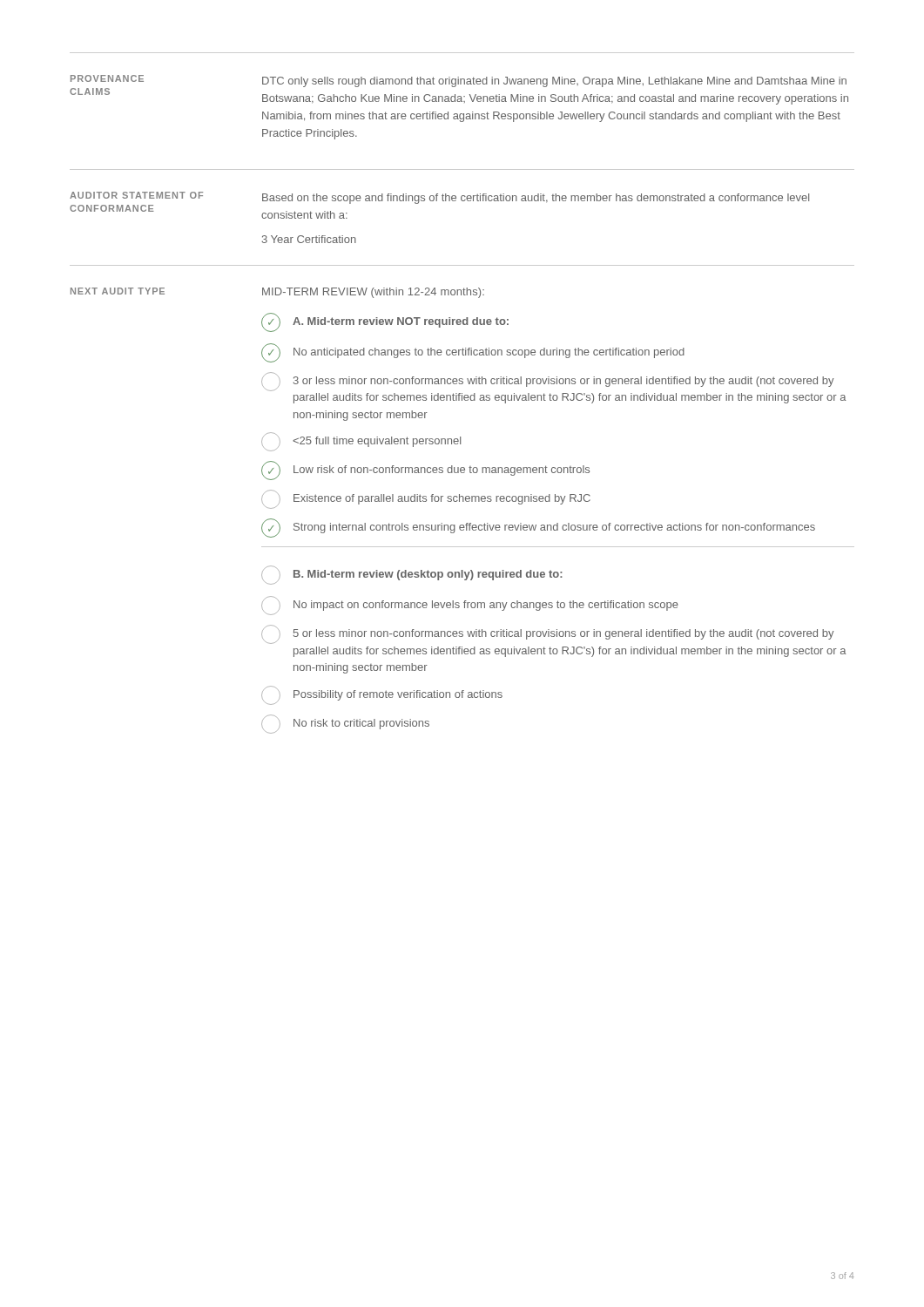Viewport: 924px width, 1307px height.
Task: Point to the block beginning "Existence of parallel audits for schemes"
Action: point(558,499)
